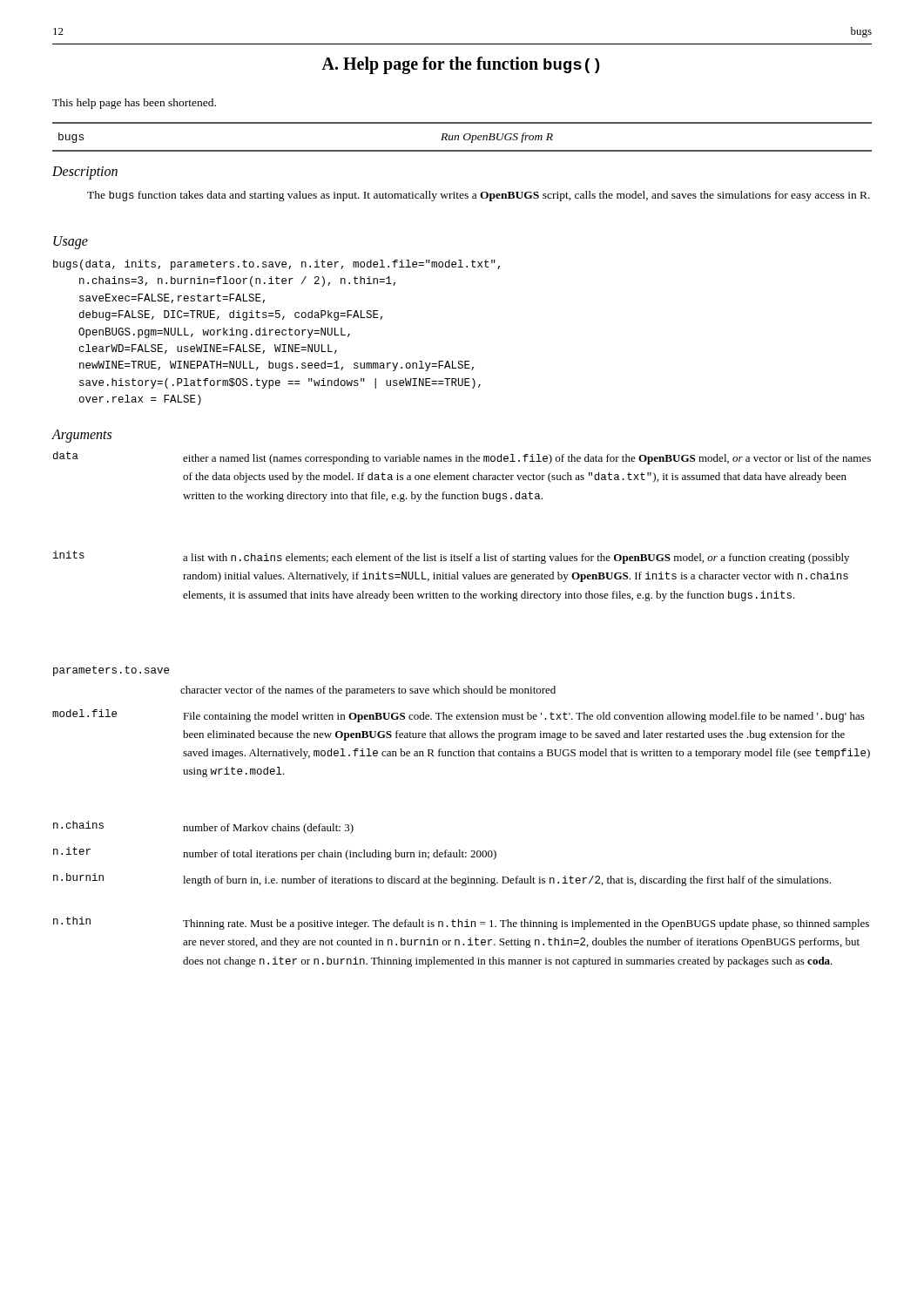Select the text starting "The bugs function takes data"
The height and width of the screenshot is (1307, 924).
pos(479,195)
